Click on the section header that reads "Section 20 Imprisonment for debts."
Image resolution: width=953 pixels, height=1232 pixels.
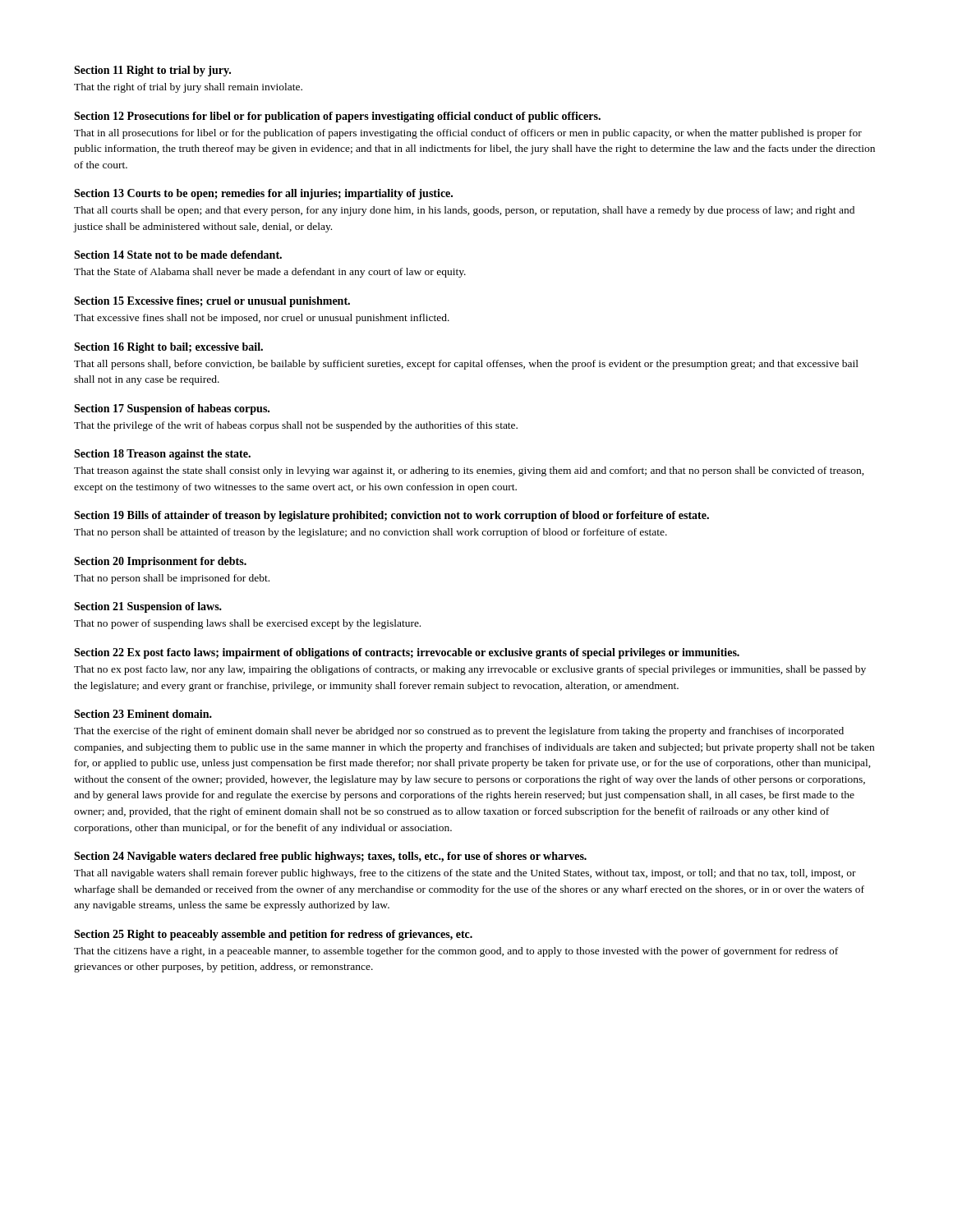160,561
